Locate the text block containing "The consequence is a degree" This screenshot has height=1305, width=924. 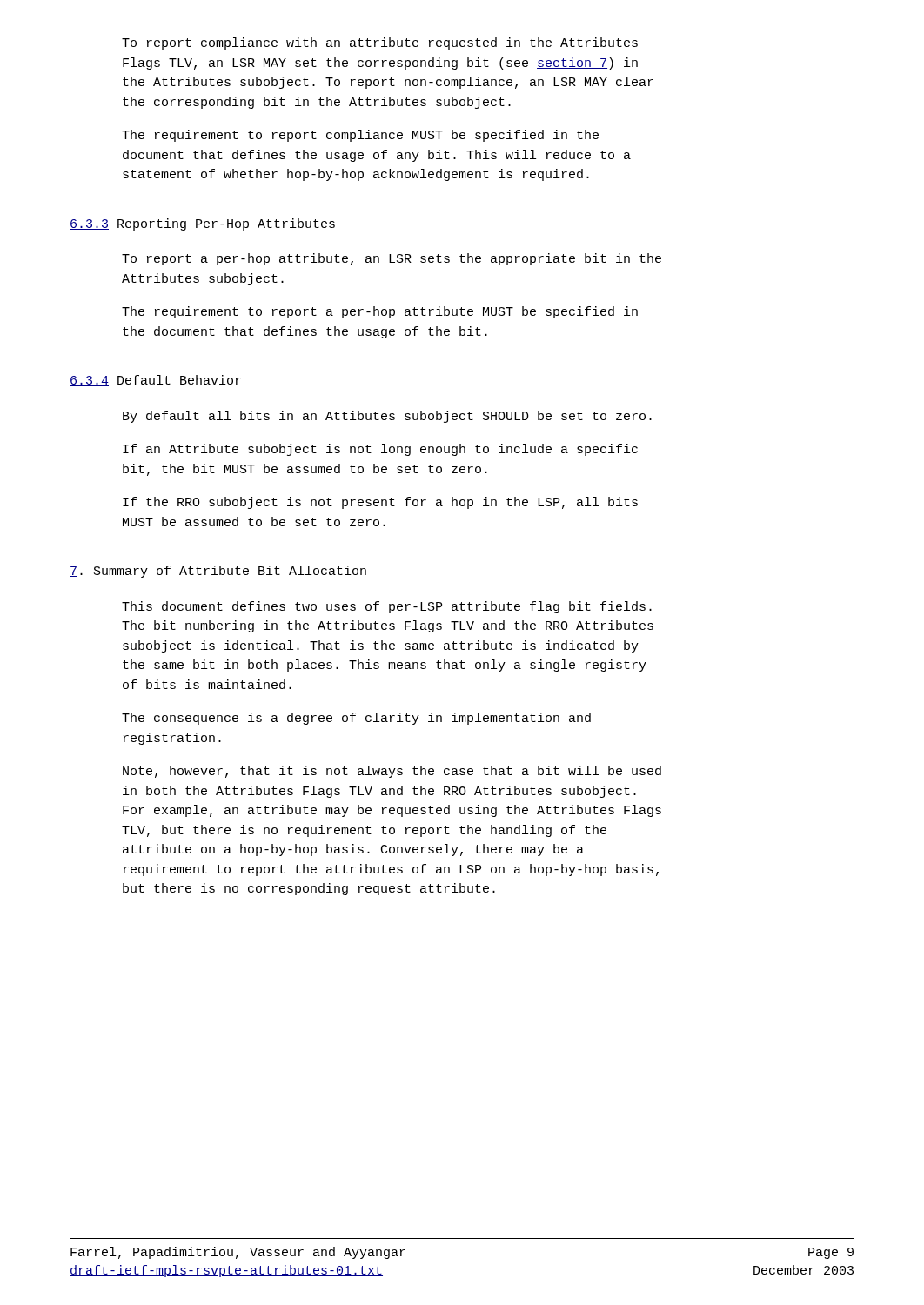tap(357, 729)
